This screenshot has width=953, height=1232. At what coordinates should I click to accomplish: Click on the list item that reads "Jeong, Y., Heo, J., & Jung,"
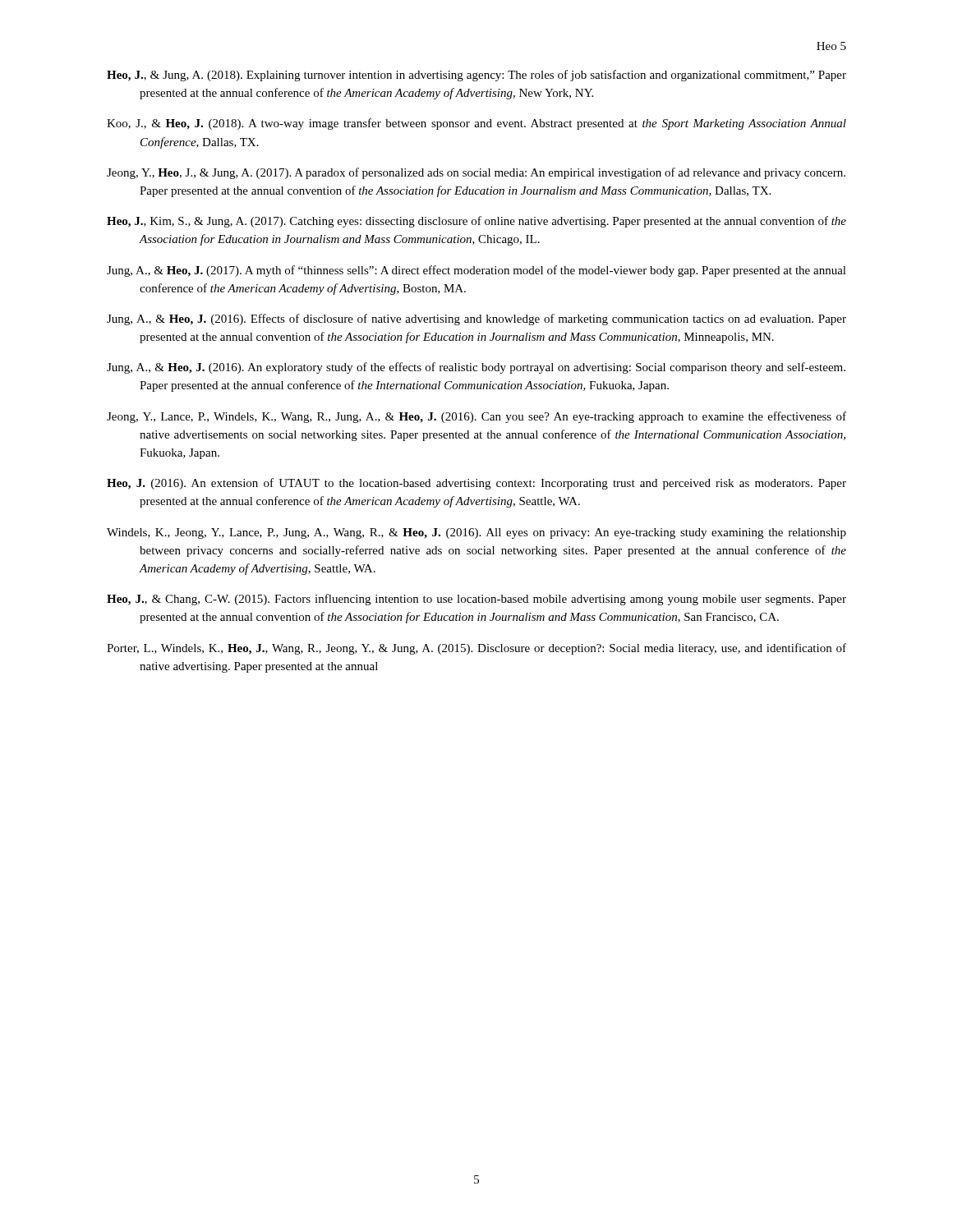[476, 181]
